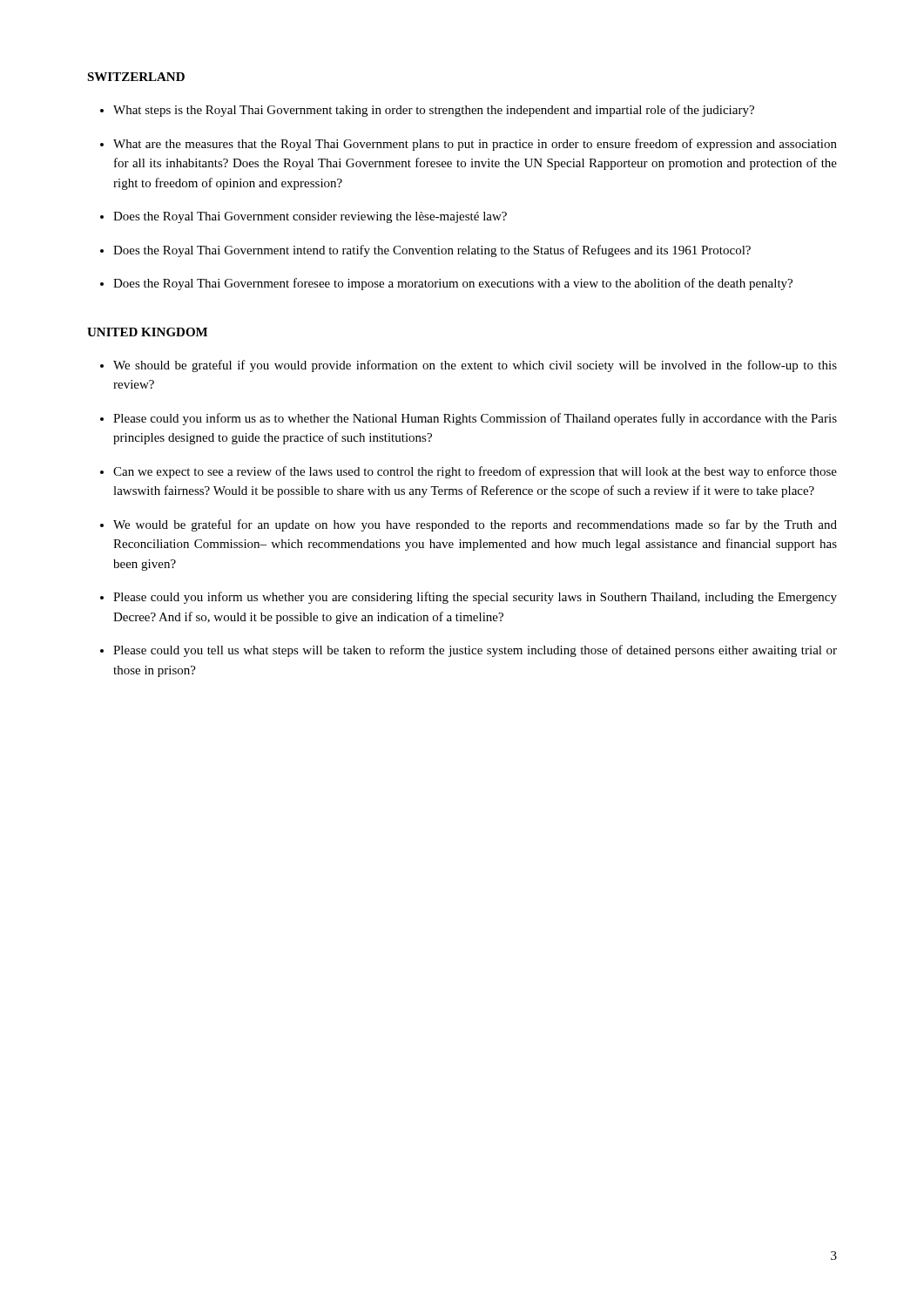Find the list item containing "What are the measures"
Screen dimensions: 1307x924
pos(475,163)
